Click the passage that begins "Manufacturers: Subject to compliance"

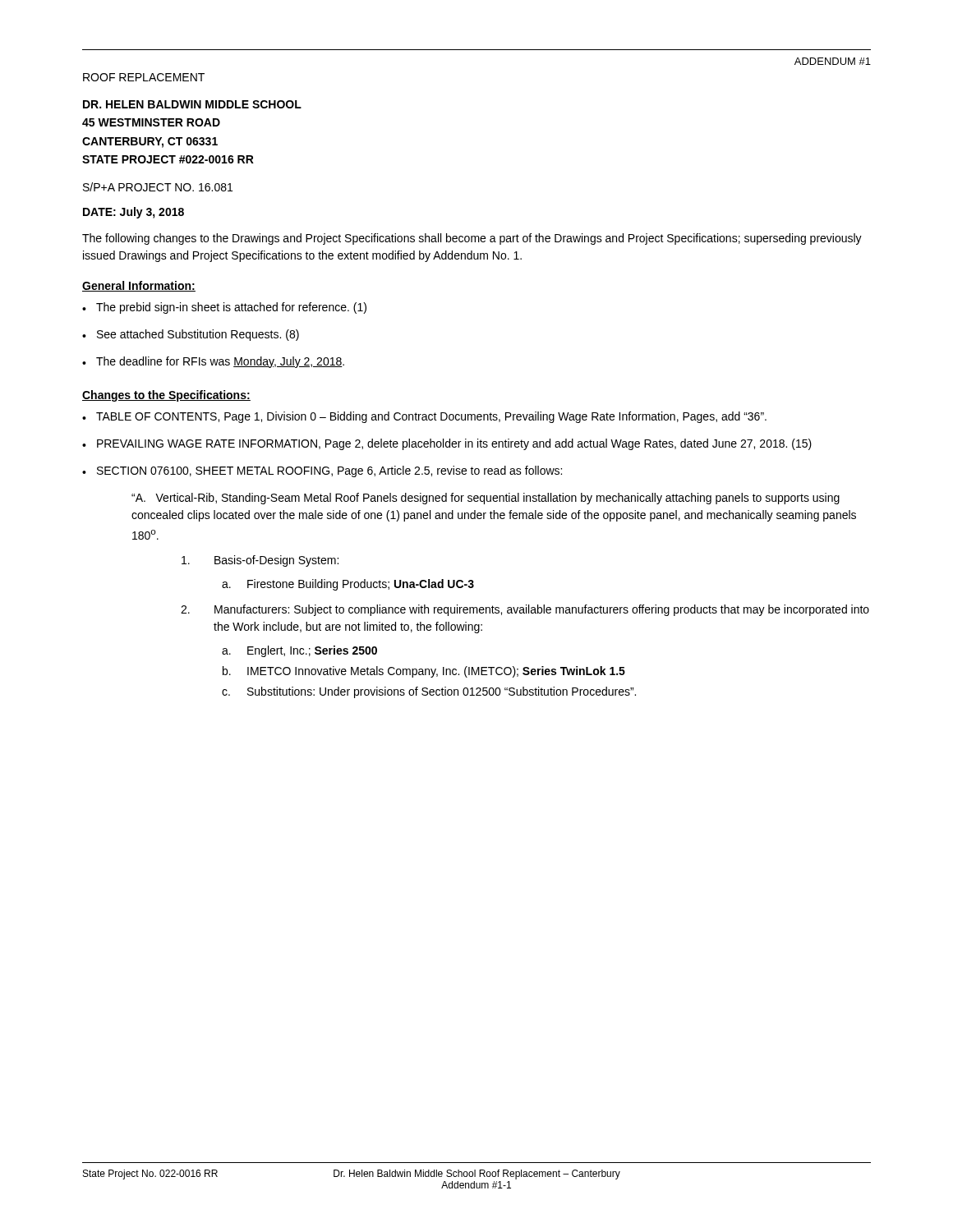click(x=526, y=619)
